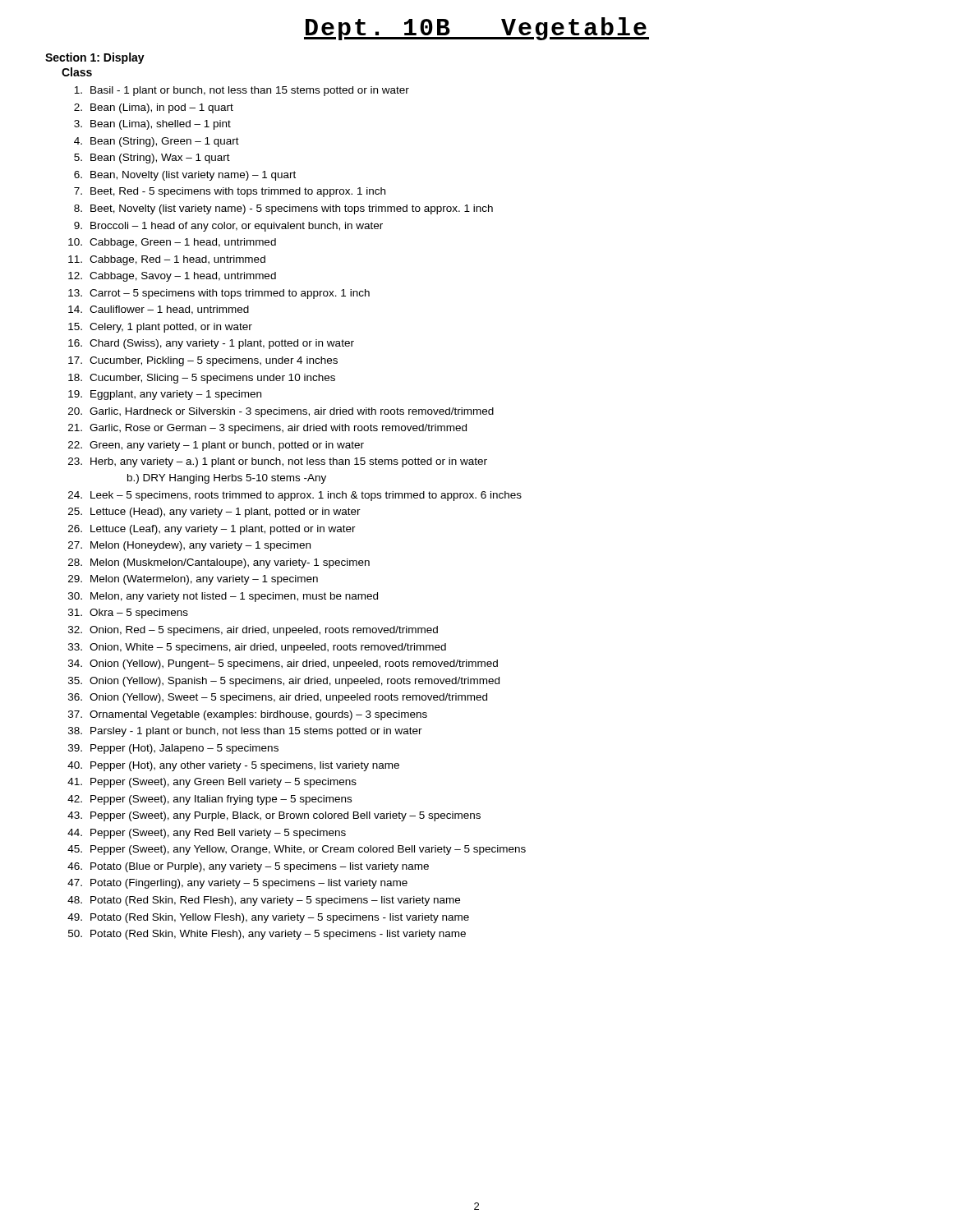Find the list item that says "10.Cabbage, Green – 1 head, untrimmed"

coord(172,243)
